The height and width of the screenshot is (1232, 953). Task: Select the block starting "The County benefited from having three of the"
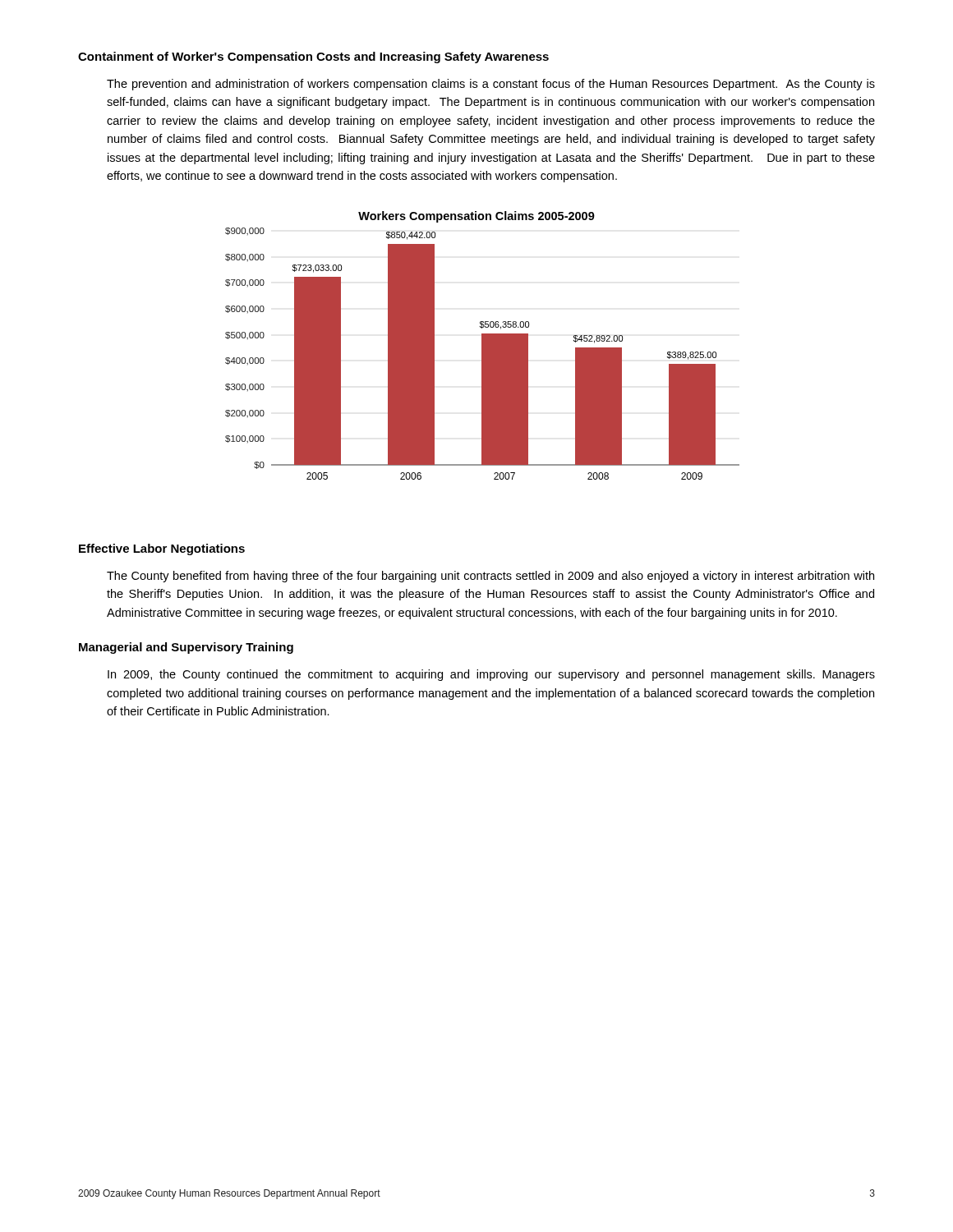pos(491,594)
